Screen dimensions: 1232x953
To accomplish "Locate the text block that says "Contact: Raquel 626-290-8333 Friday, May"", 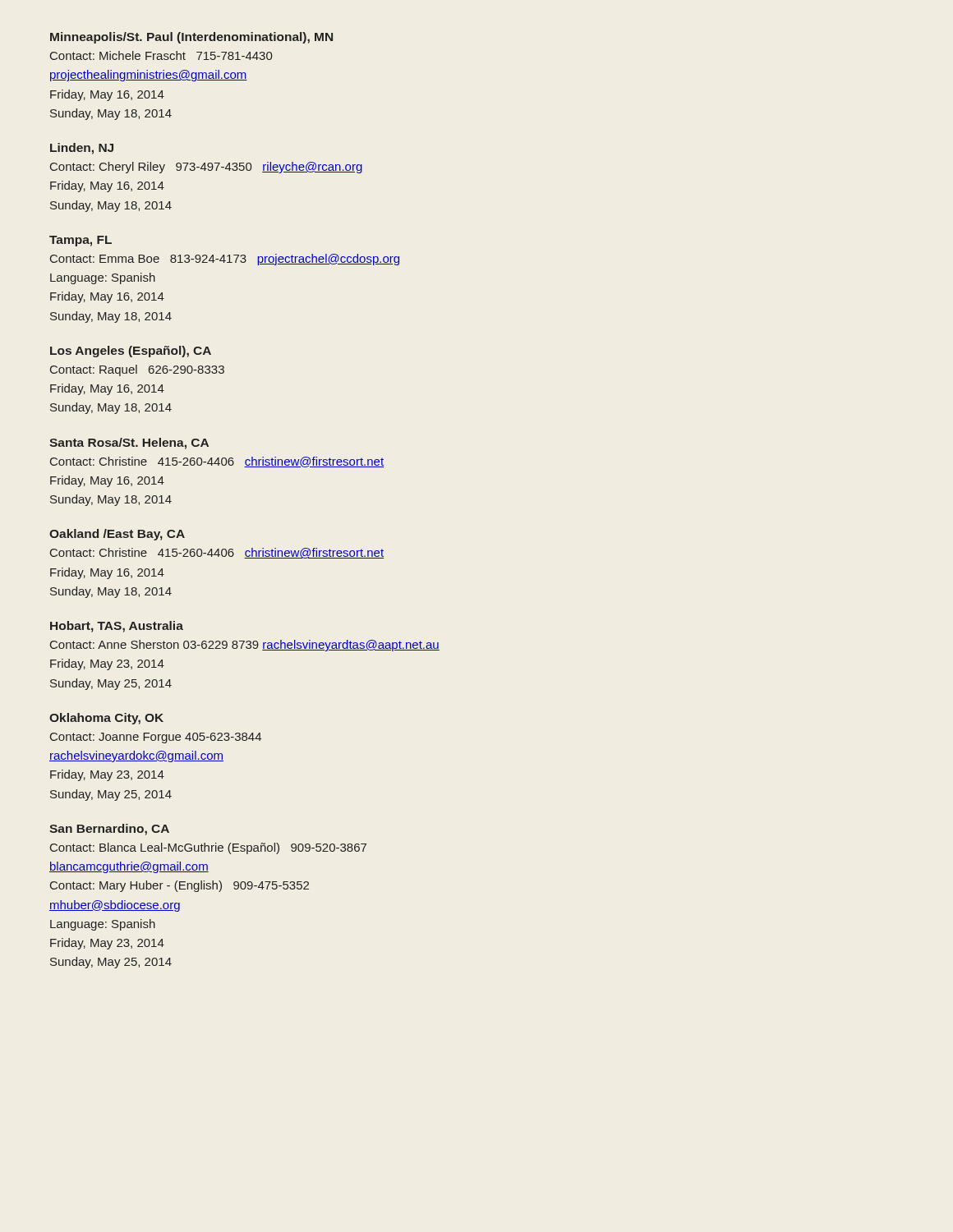I will pos(137,388).
